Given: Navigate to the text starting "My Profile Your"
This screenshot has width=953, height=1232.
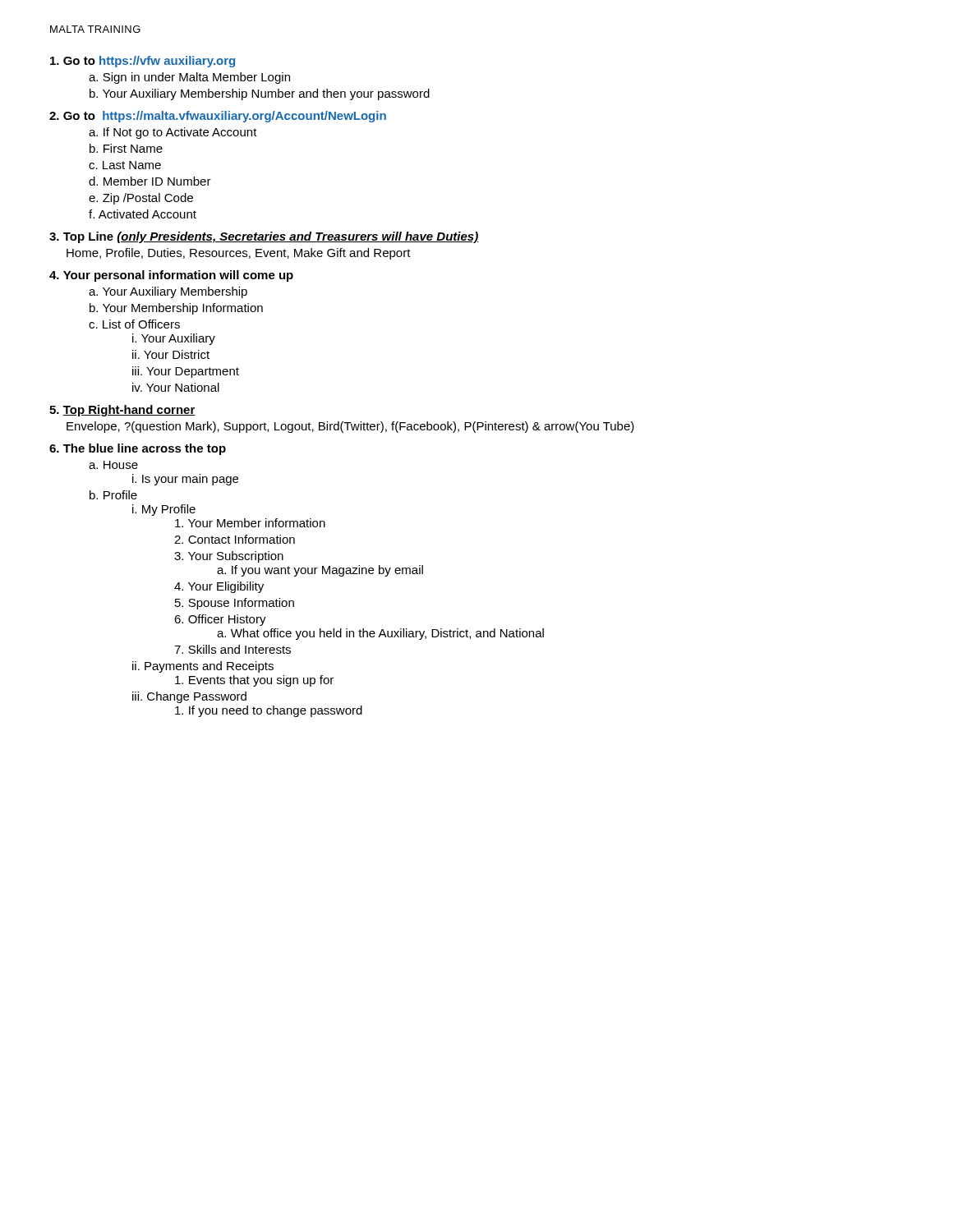Looking at the screenshot, I should point(169,510).
